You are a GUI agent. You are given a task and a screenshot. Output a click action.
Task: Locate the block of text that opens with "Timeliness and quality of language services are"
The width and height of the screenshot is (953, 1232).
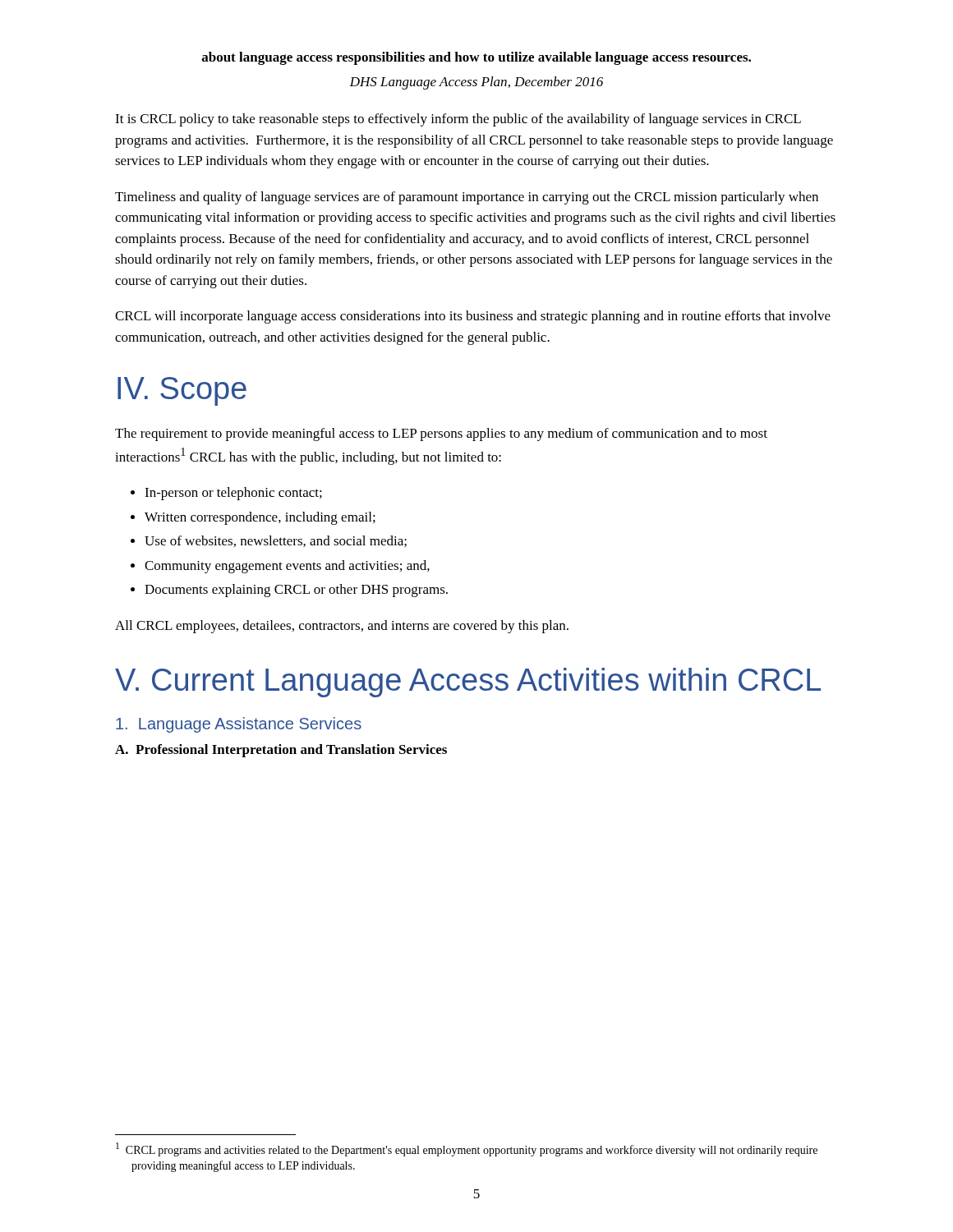point(475,238)
